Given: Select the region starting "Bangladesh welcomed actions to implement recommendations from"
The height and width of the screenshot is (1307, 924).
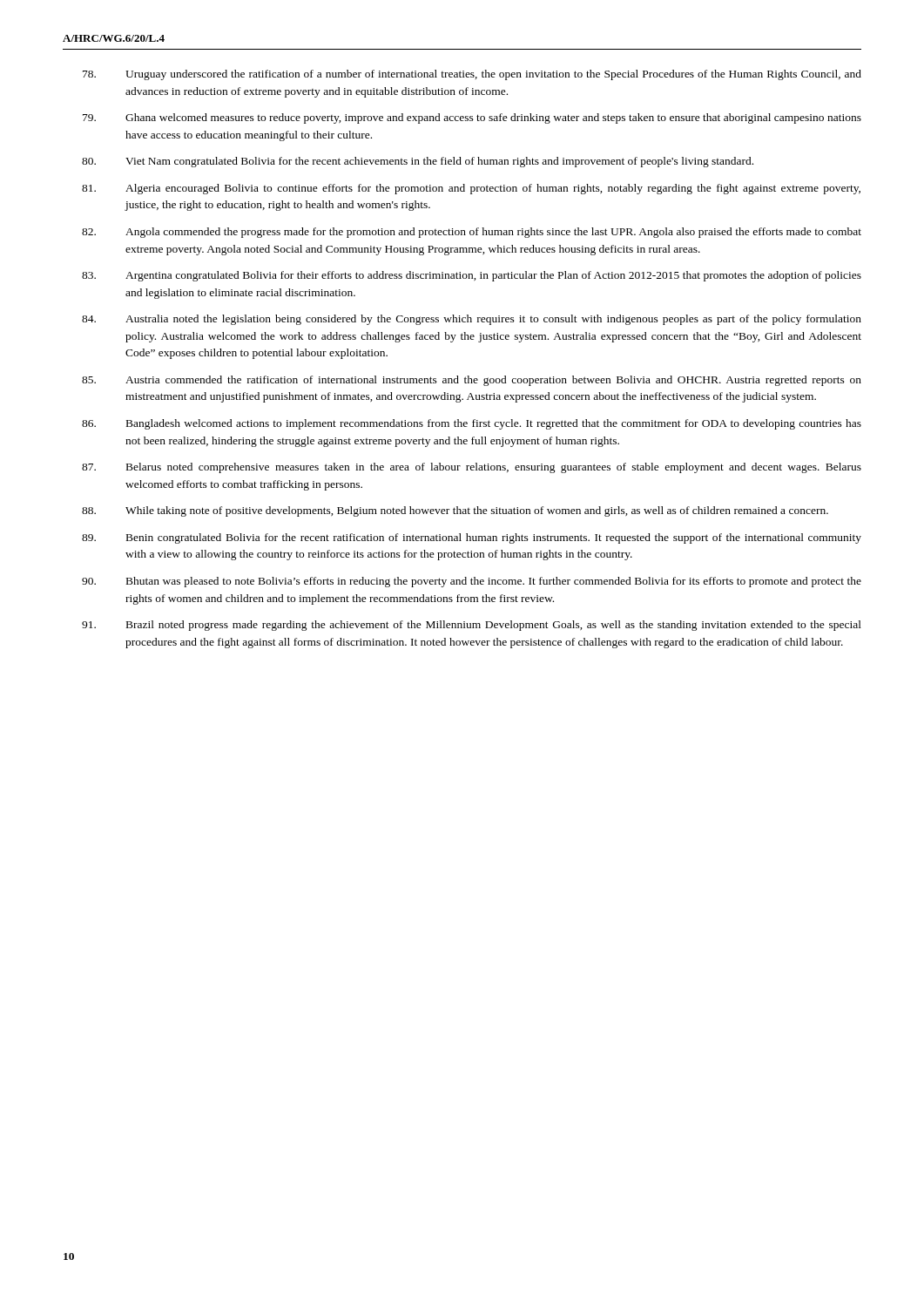Looking at the screenshot, I should (493, 432).
